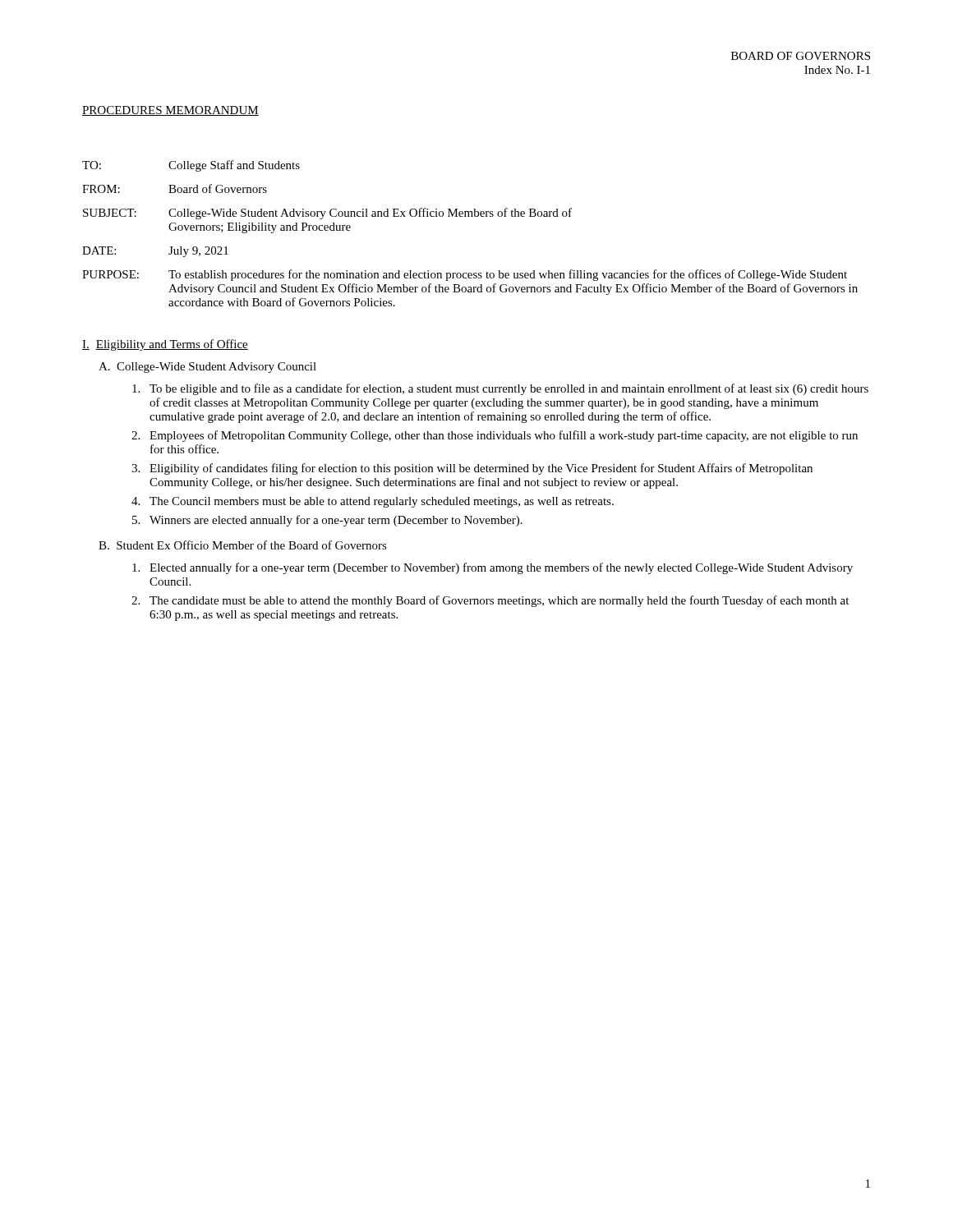
Task: Find the list item that reads "2. Employees of Metropolitan"
Action: pos(501,443)
